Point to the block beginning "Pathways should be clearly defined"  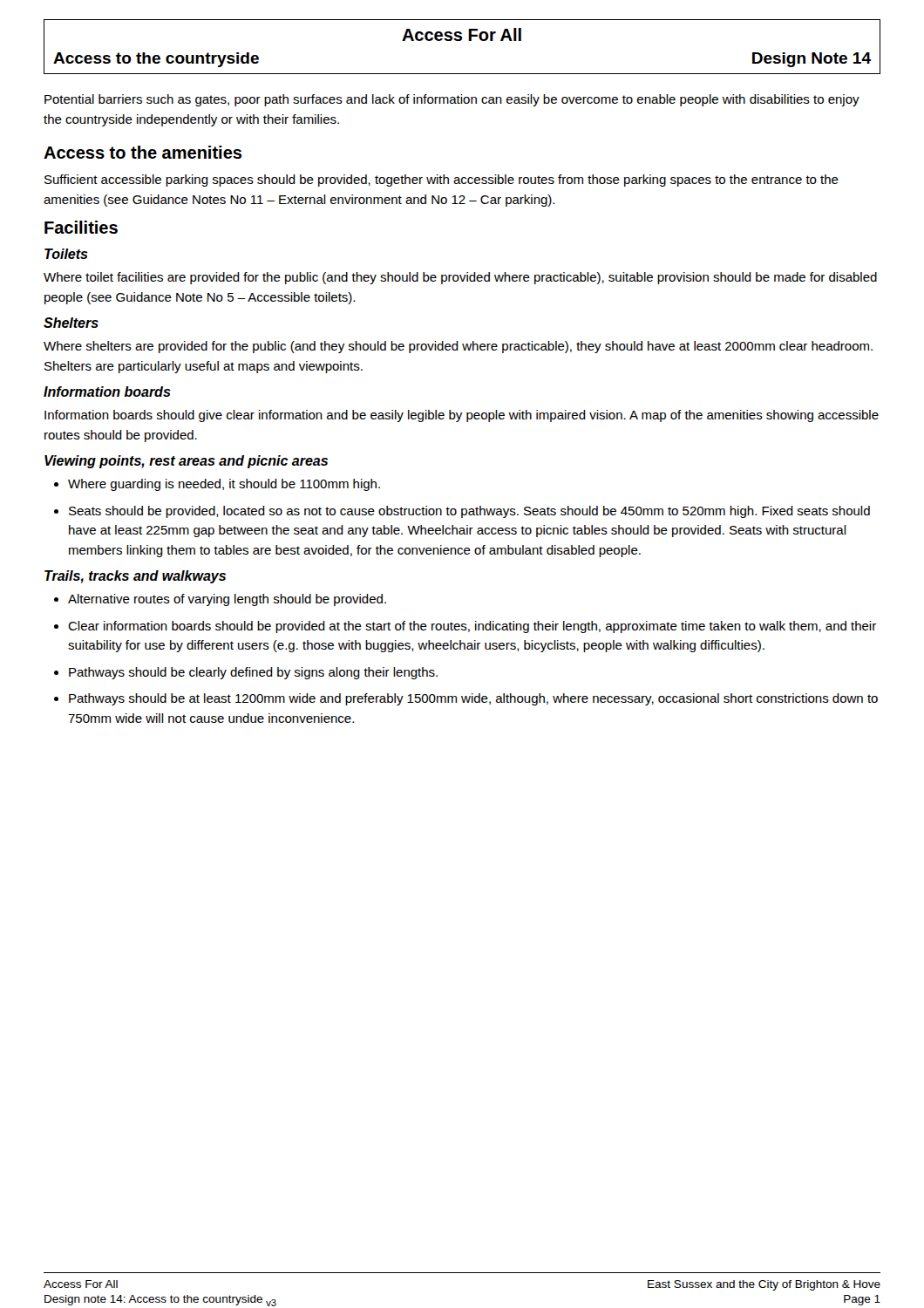pyautogui.click(x=253, y=671)
